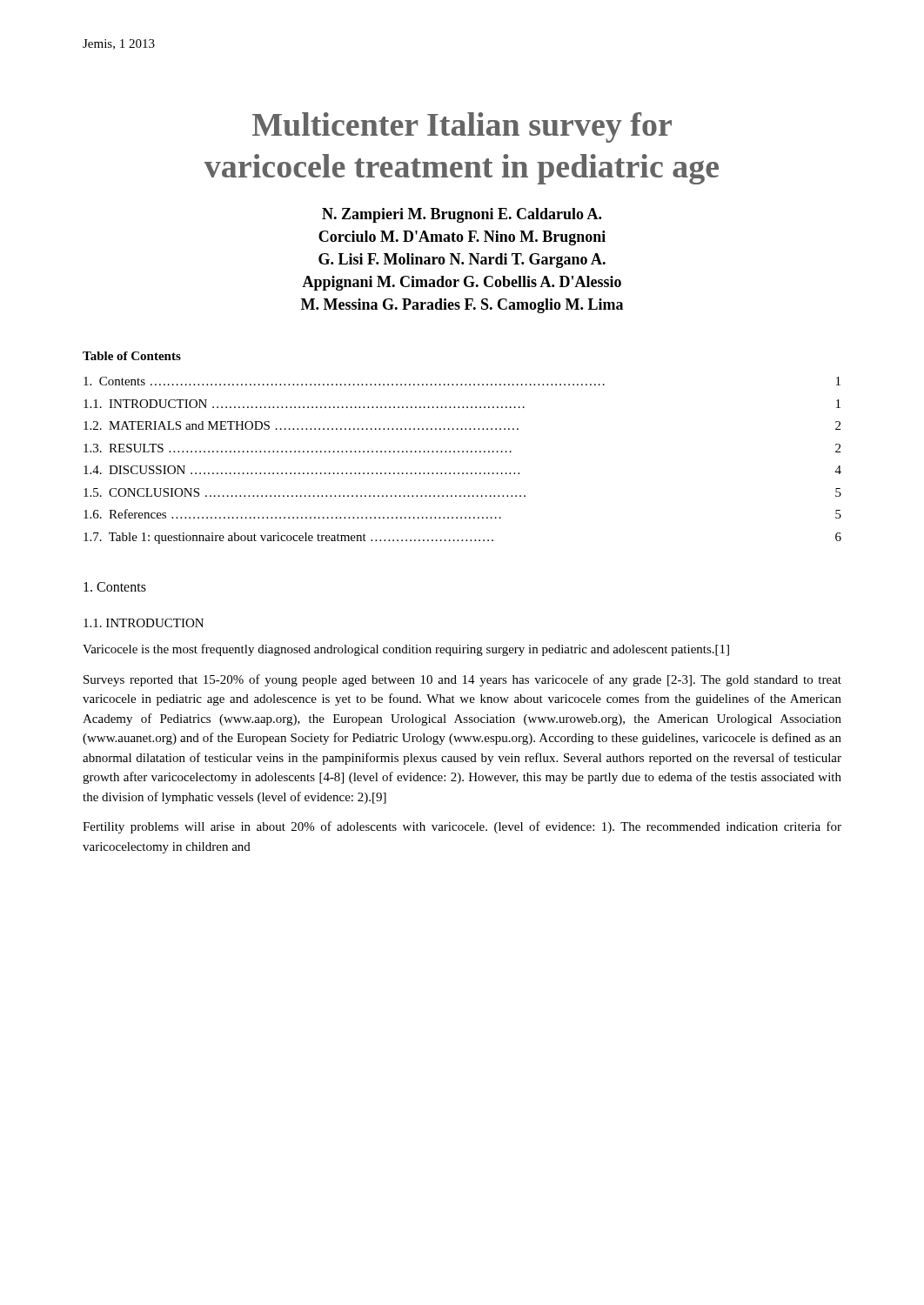Click where it says "1. Contents"

click(x=114, y=587)
